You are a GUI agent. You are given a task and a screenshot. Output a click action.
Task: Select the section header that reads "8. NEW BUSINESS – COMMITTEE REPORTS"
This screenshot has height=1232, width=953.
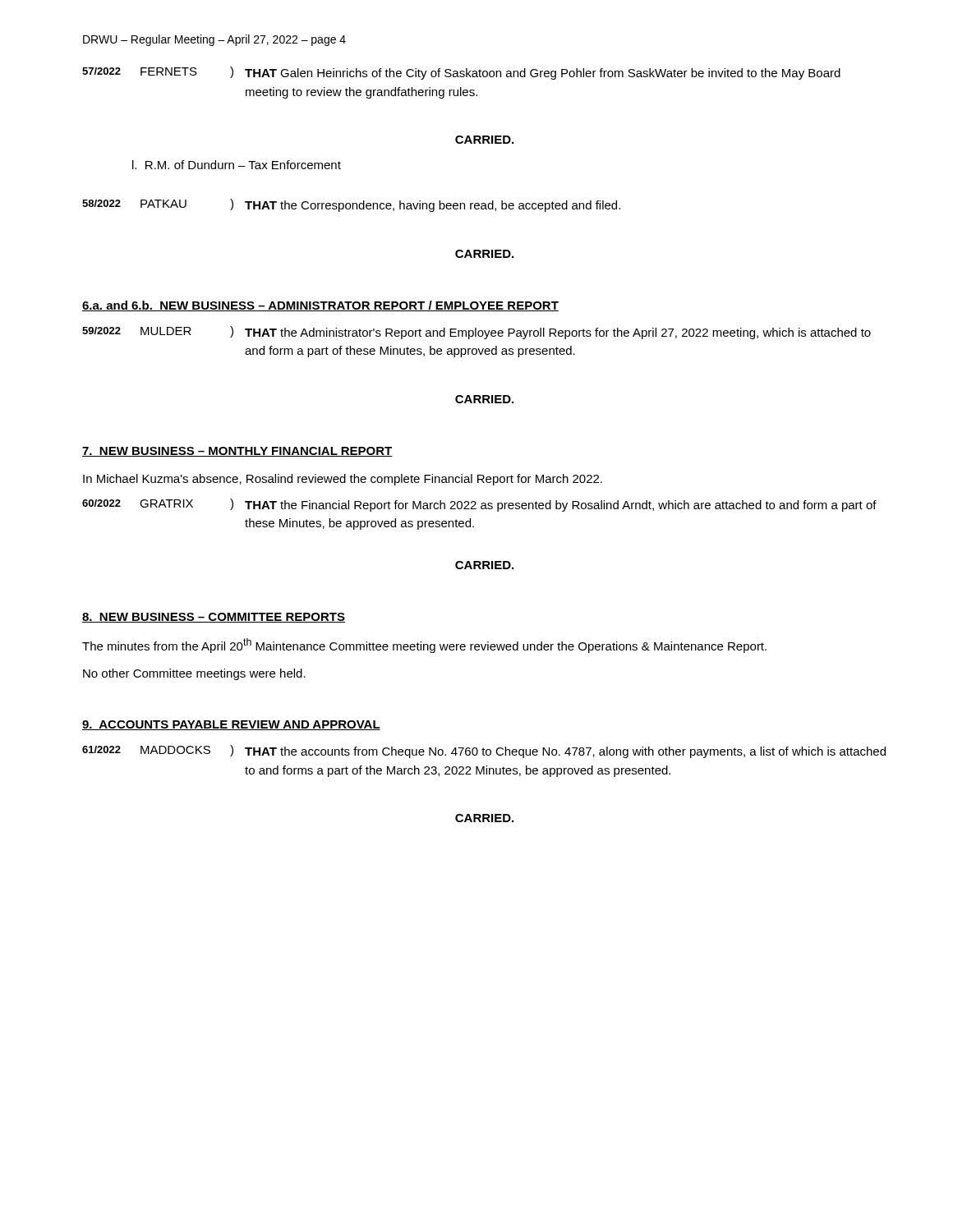point(214,616)
